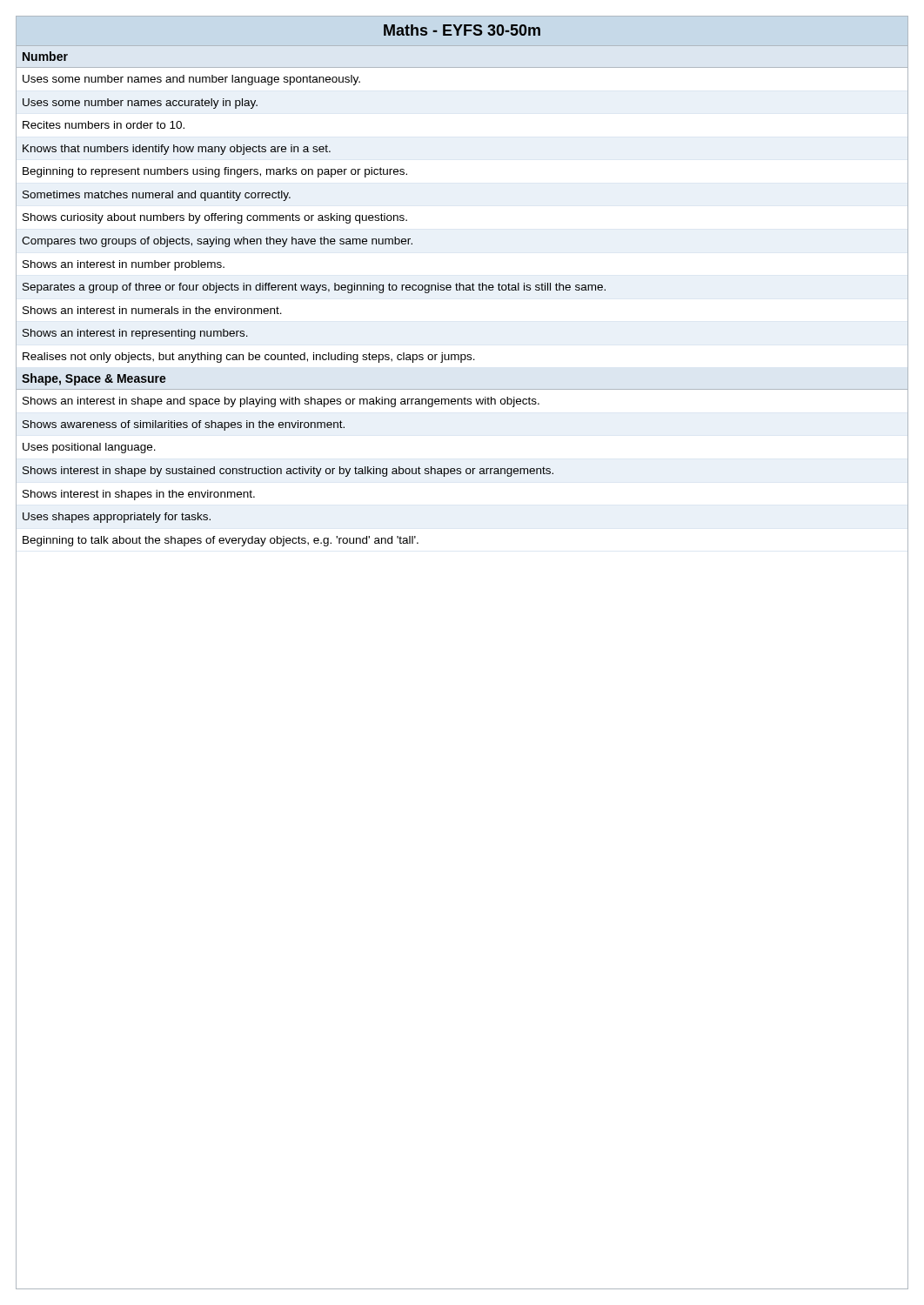Image resolution: width=924 pixels, height=1305 pixels.
Task: Navigate to the block starting "Shows interest in shapes"
Action: 139,493
